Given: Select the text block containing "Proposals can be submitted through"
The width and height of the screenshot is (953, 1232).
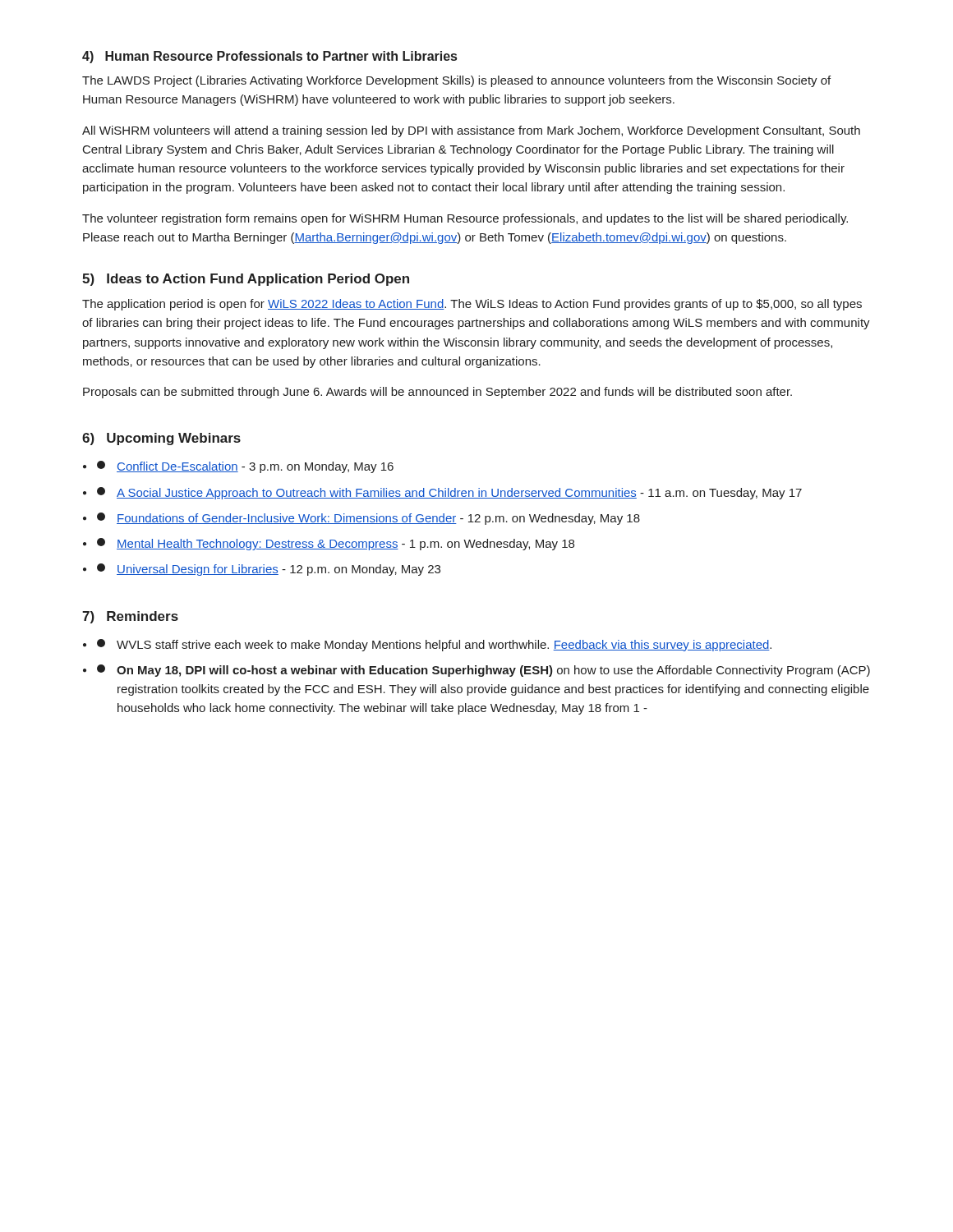Looking at the screenshot, I should pyautogui.click(x=438, y=391).
